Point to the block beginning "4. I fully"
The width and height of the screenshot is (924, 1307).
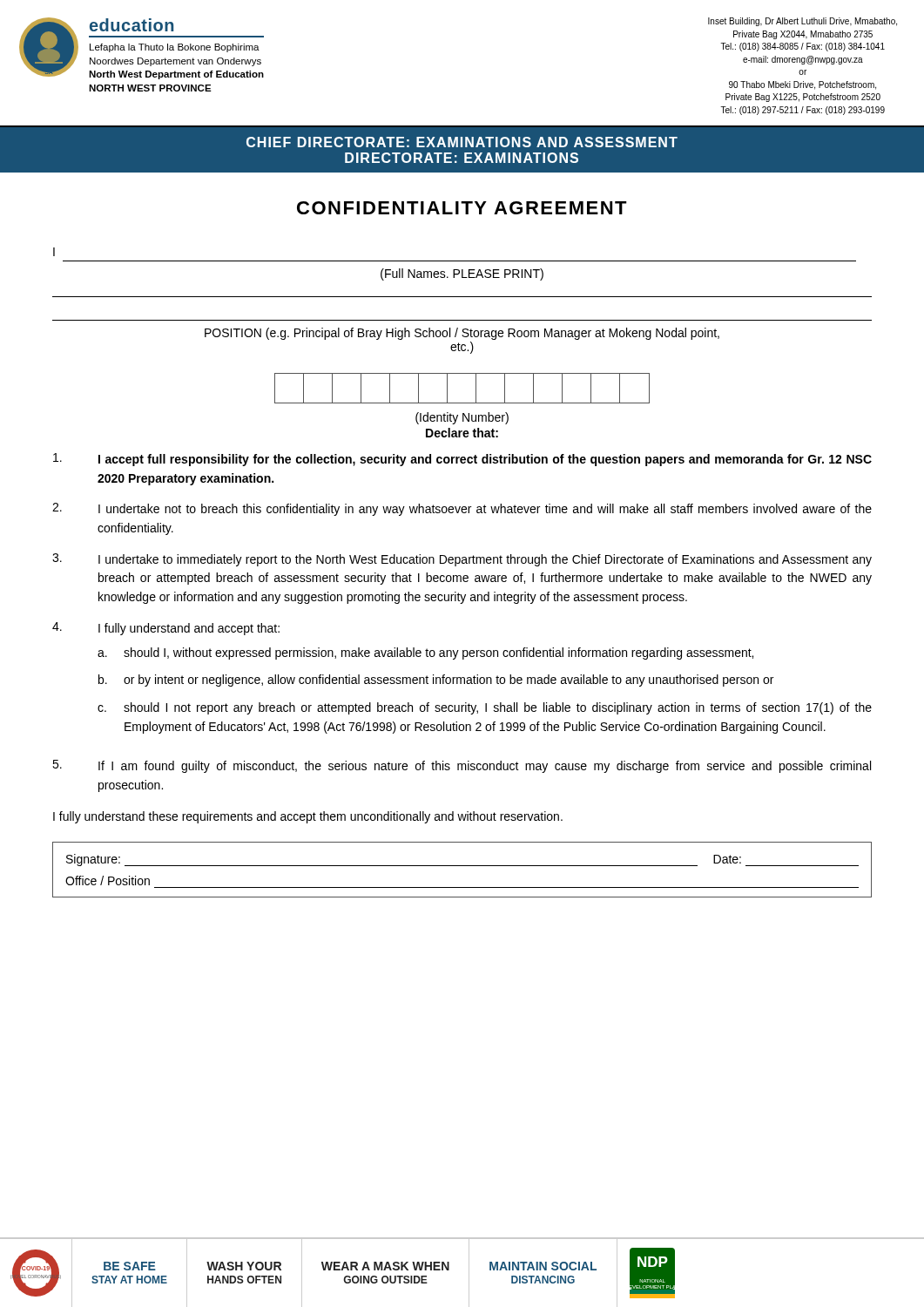point(462,682)
